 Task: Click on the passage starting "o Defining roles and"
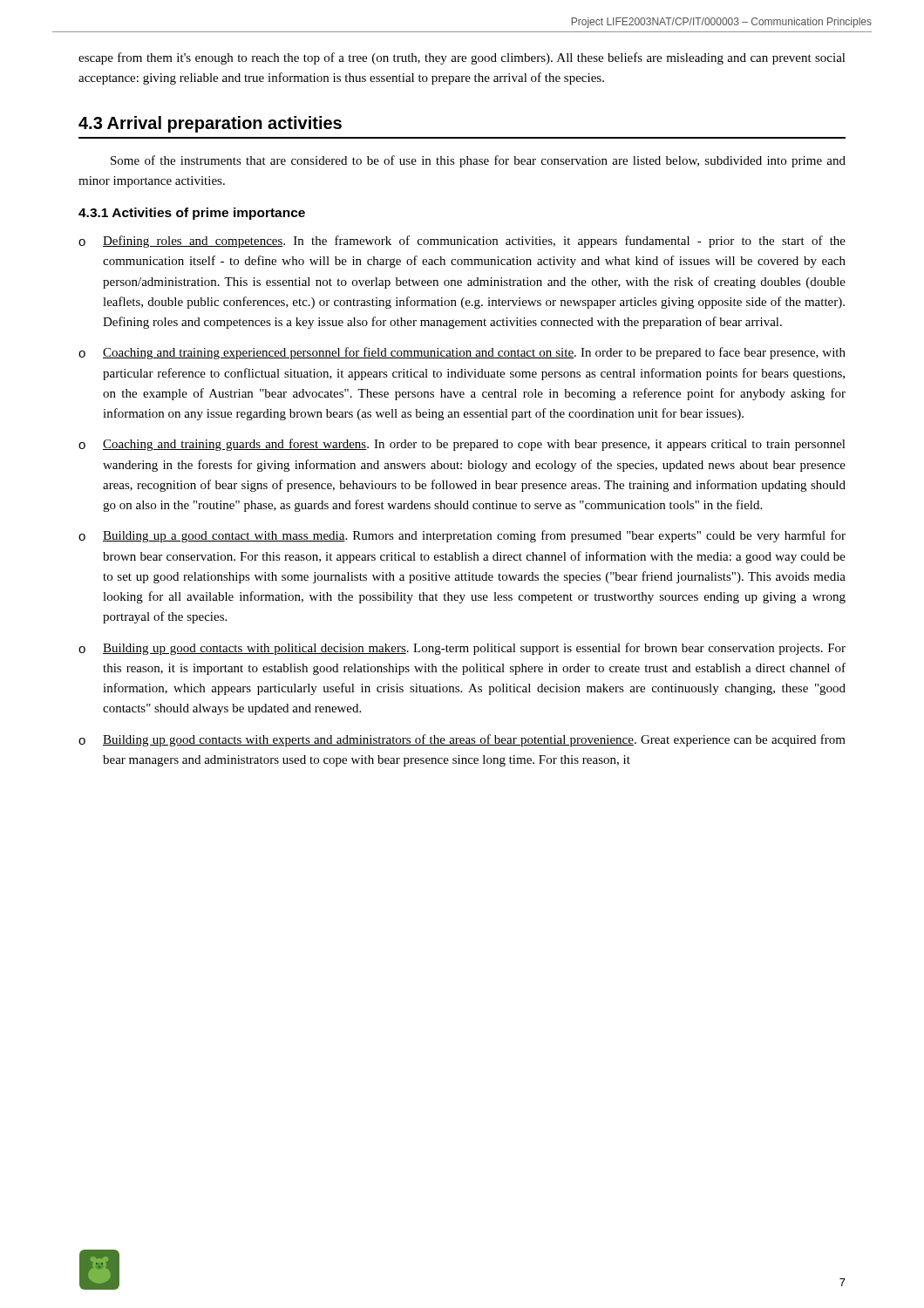462,282
